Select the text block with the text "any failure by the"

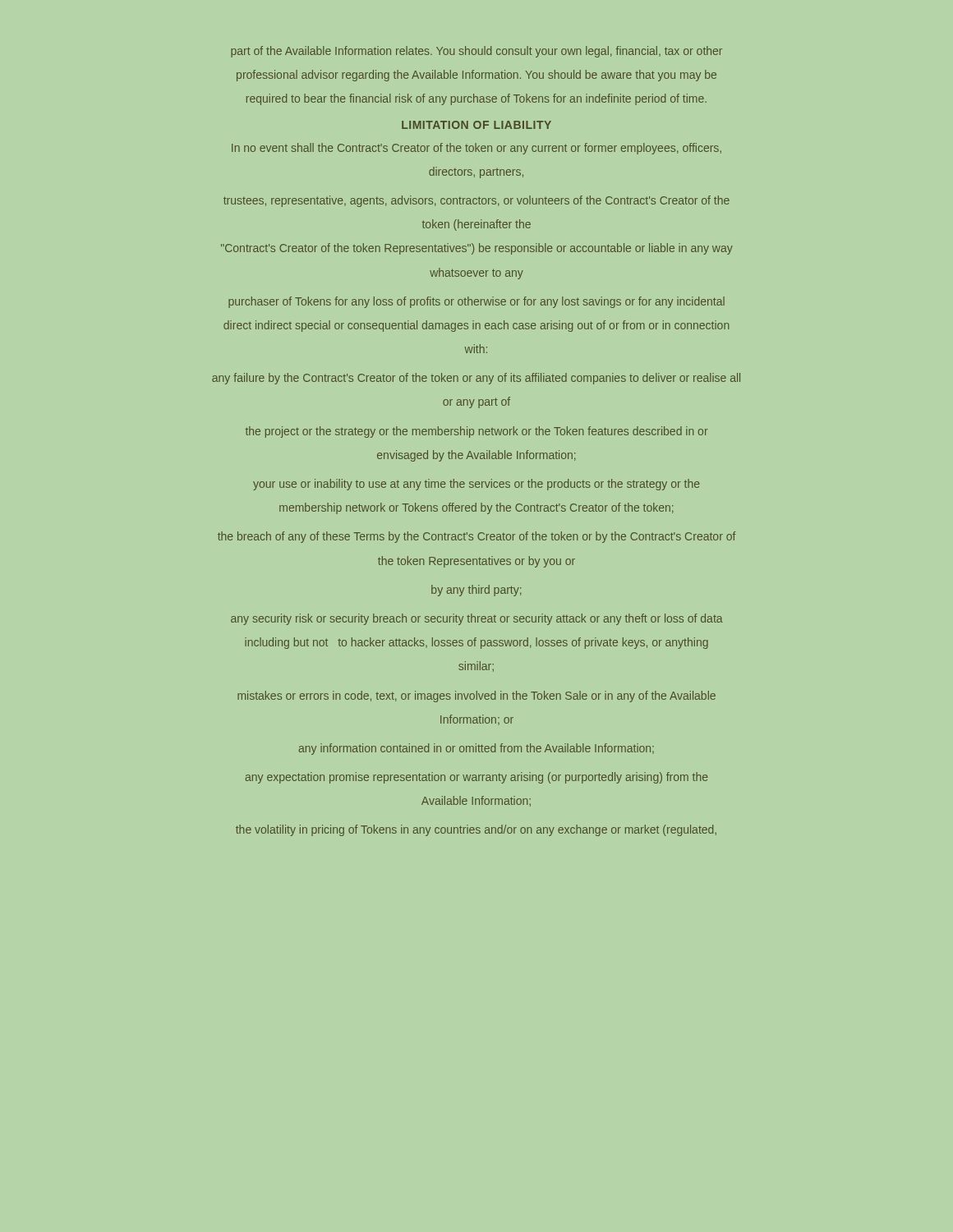476,378
